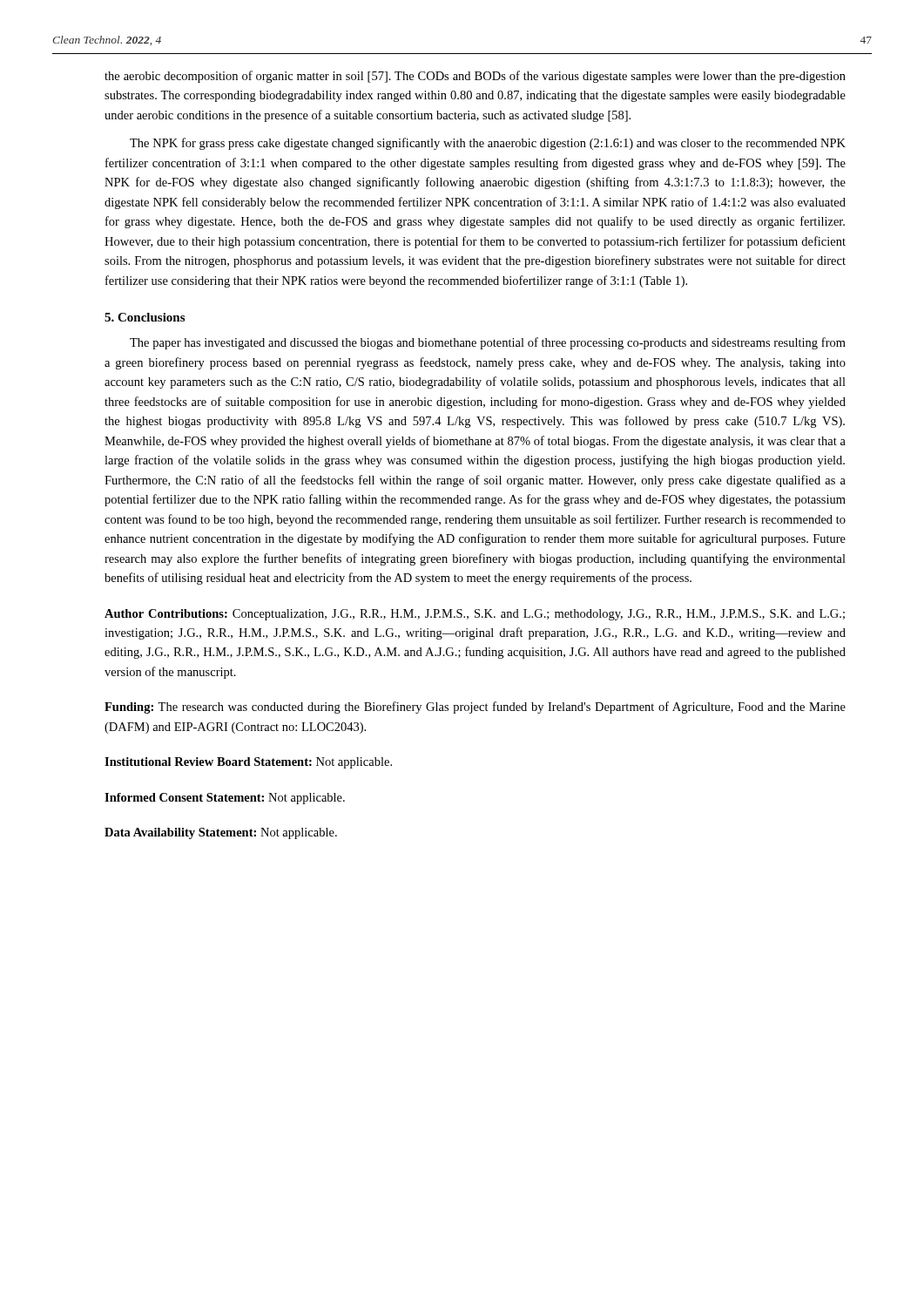Select the text block that says "The NPK for grass"
The height and width of the screenshot is (1307, 924).
point(475,212)
